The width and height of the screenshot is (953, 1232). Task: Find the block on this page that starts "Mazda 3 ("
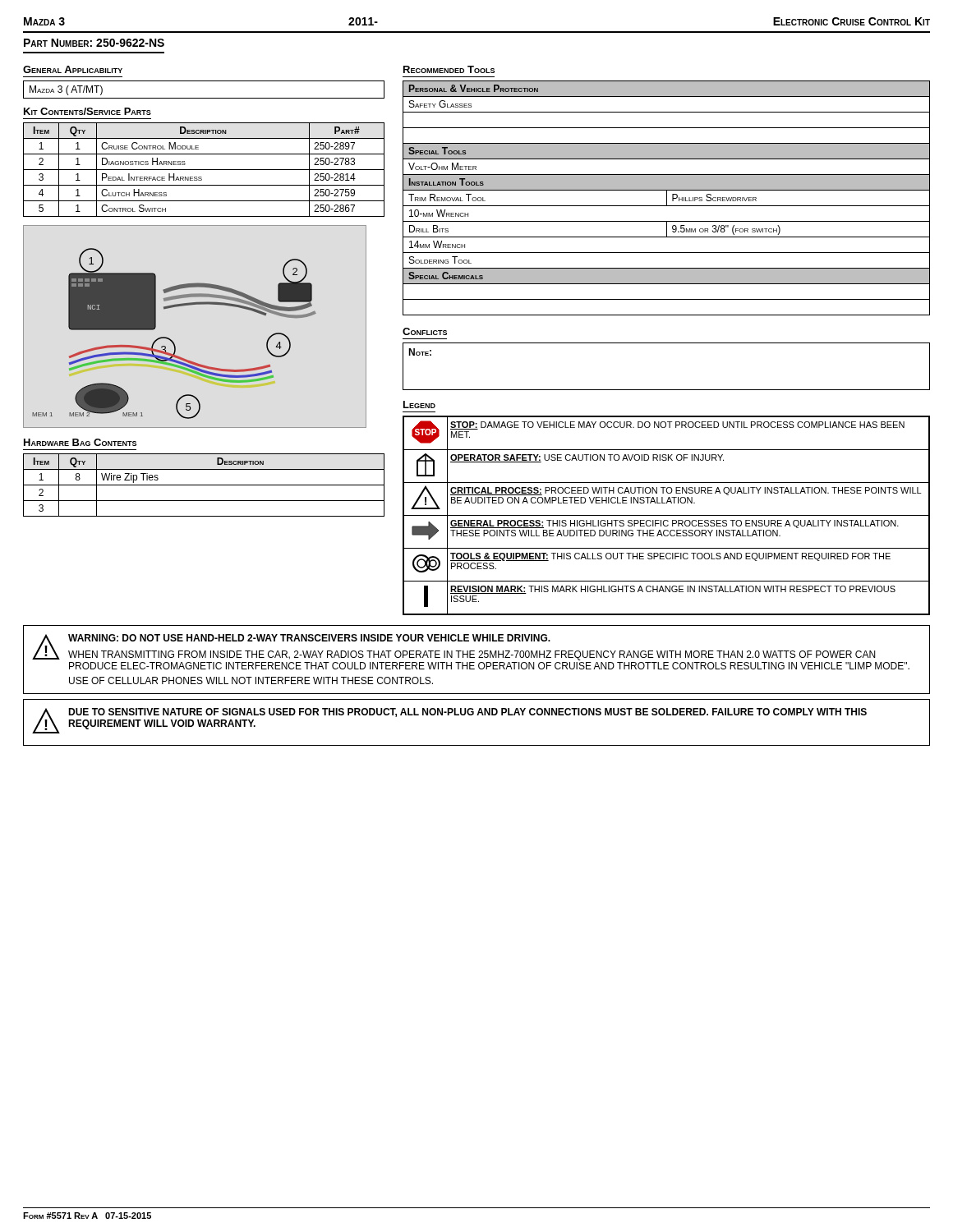[x=66, y=90]
